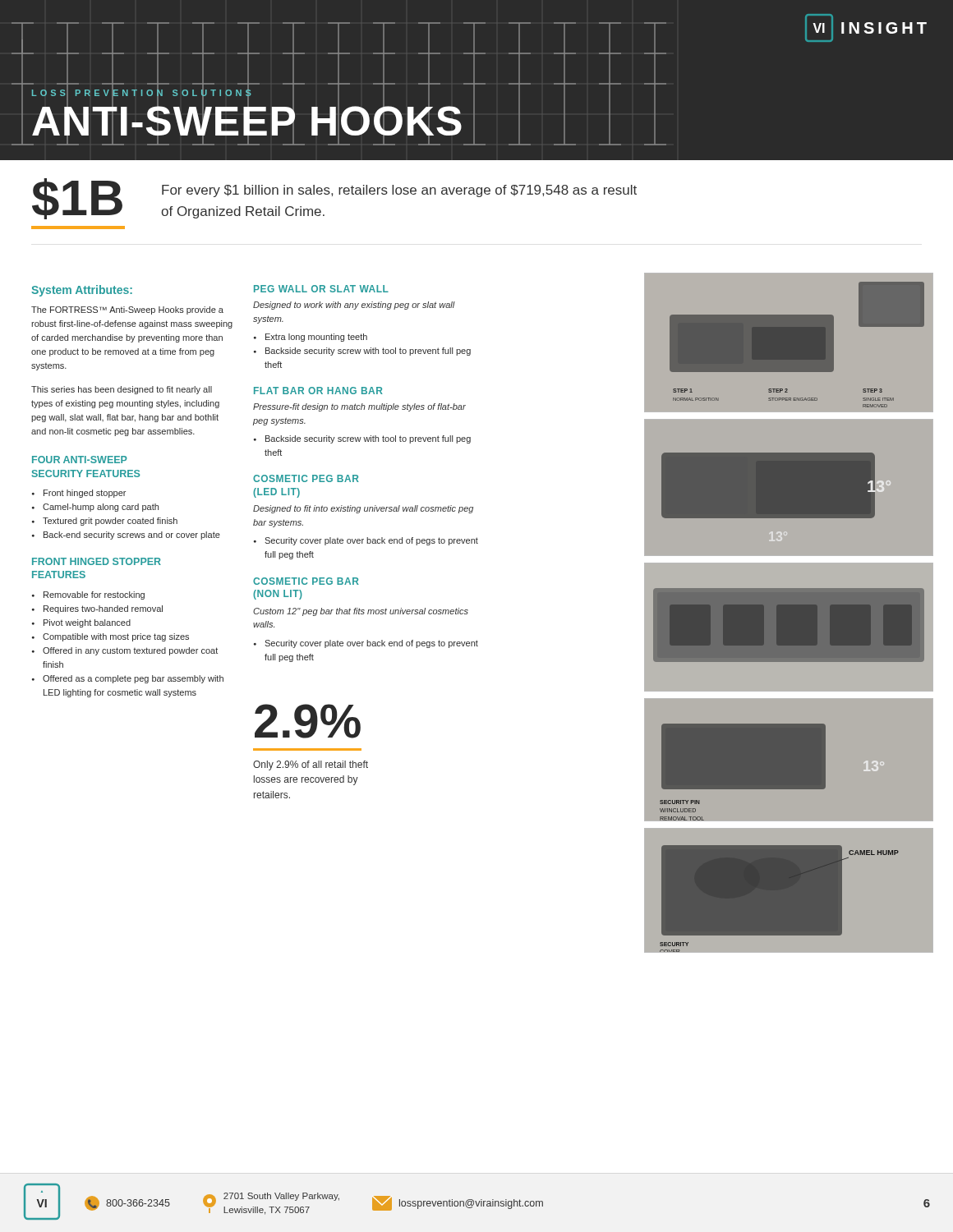Find the section header containing "System Attributes:"
The width and height of the screenshot is (953, 1232).
[82, 290]
